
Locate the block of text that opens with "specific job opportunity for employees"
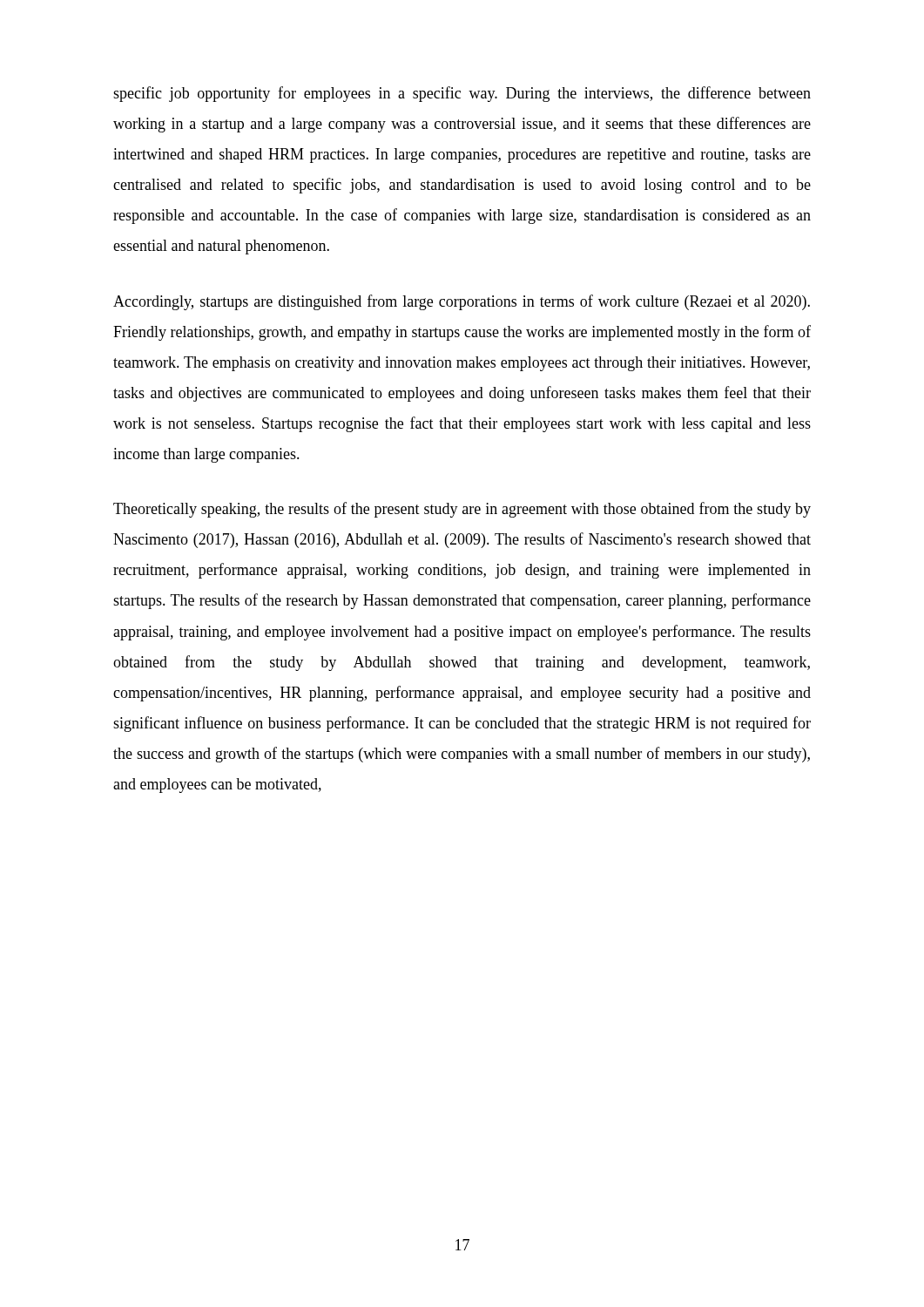462,170
